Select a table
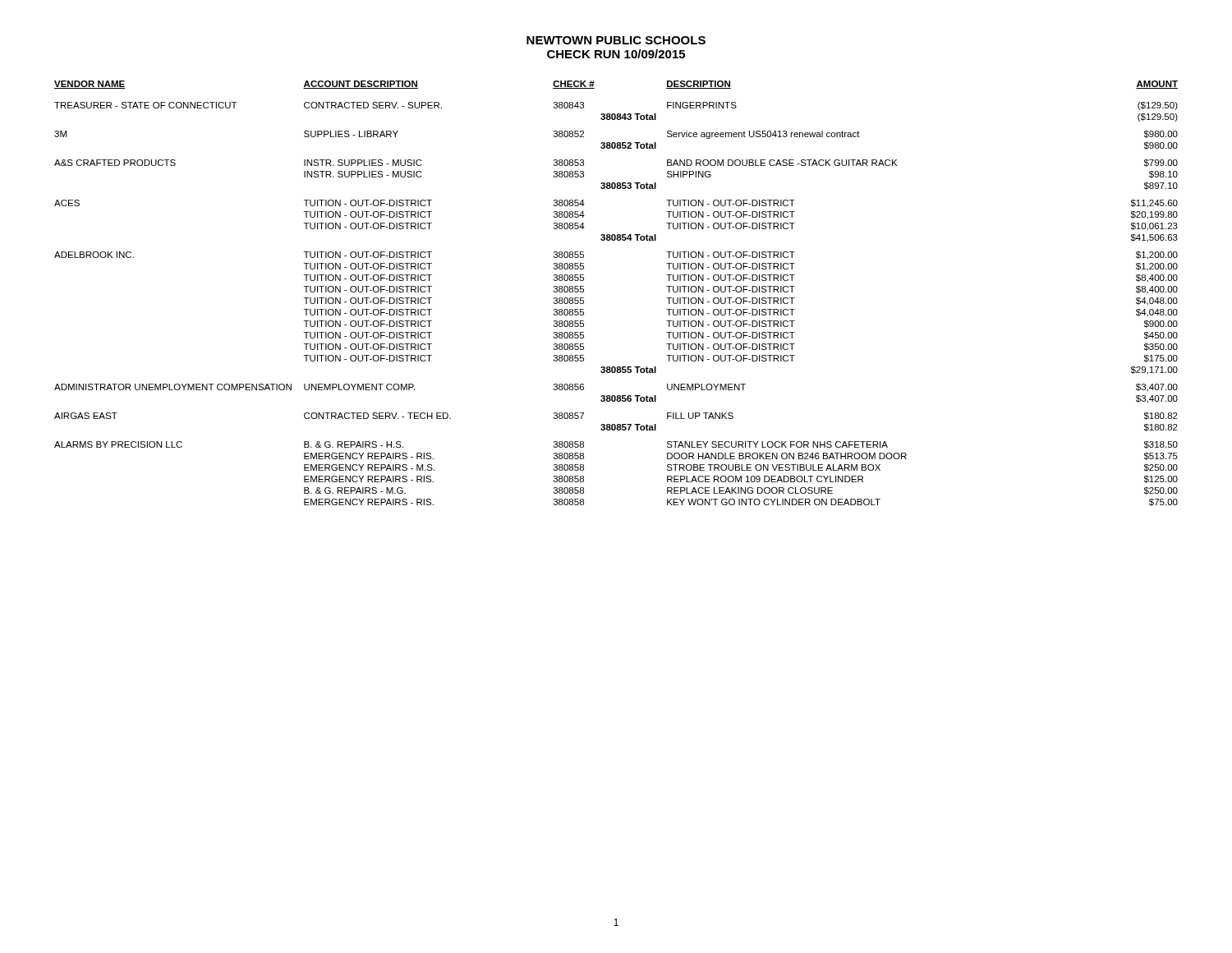 (x=616, y=292)
